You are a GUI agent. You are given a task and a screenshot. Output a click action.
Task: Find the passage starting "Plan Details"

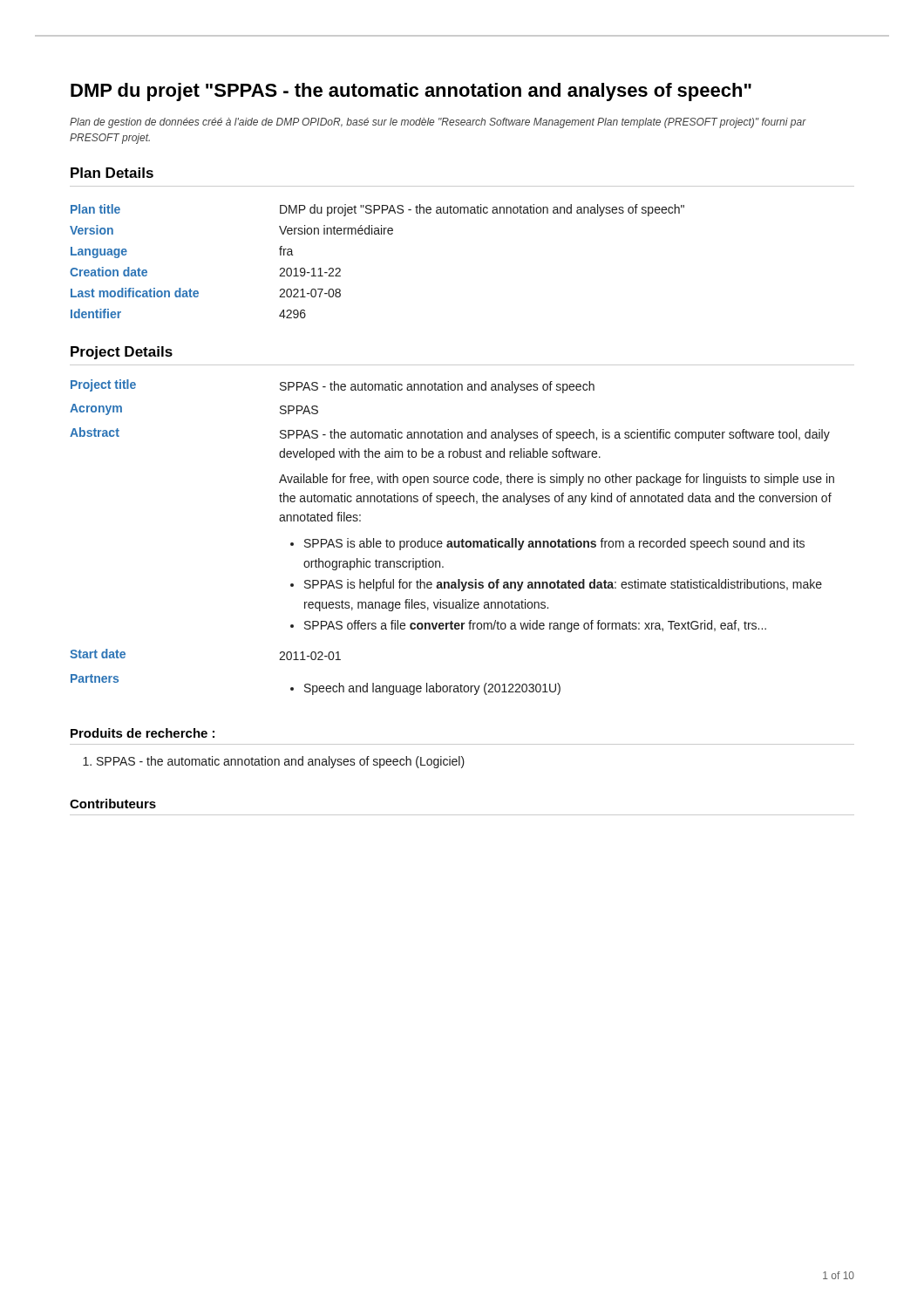[462, 175]
